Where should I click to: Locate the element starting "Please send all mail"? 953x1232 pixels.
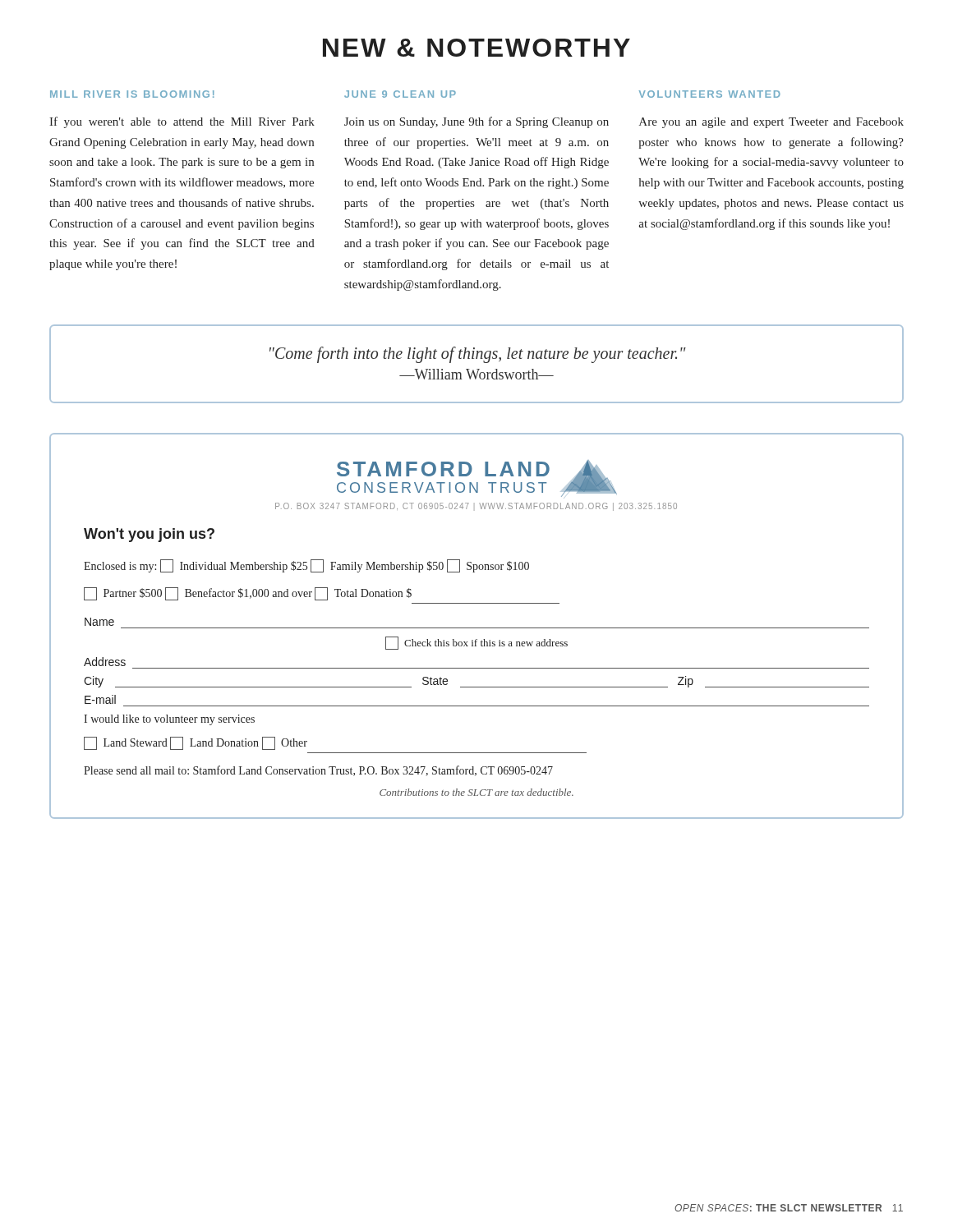(x=318, y=771)
